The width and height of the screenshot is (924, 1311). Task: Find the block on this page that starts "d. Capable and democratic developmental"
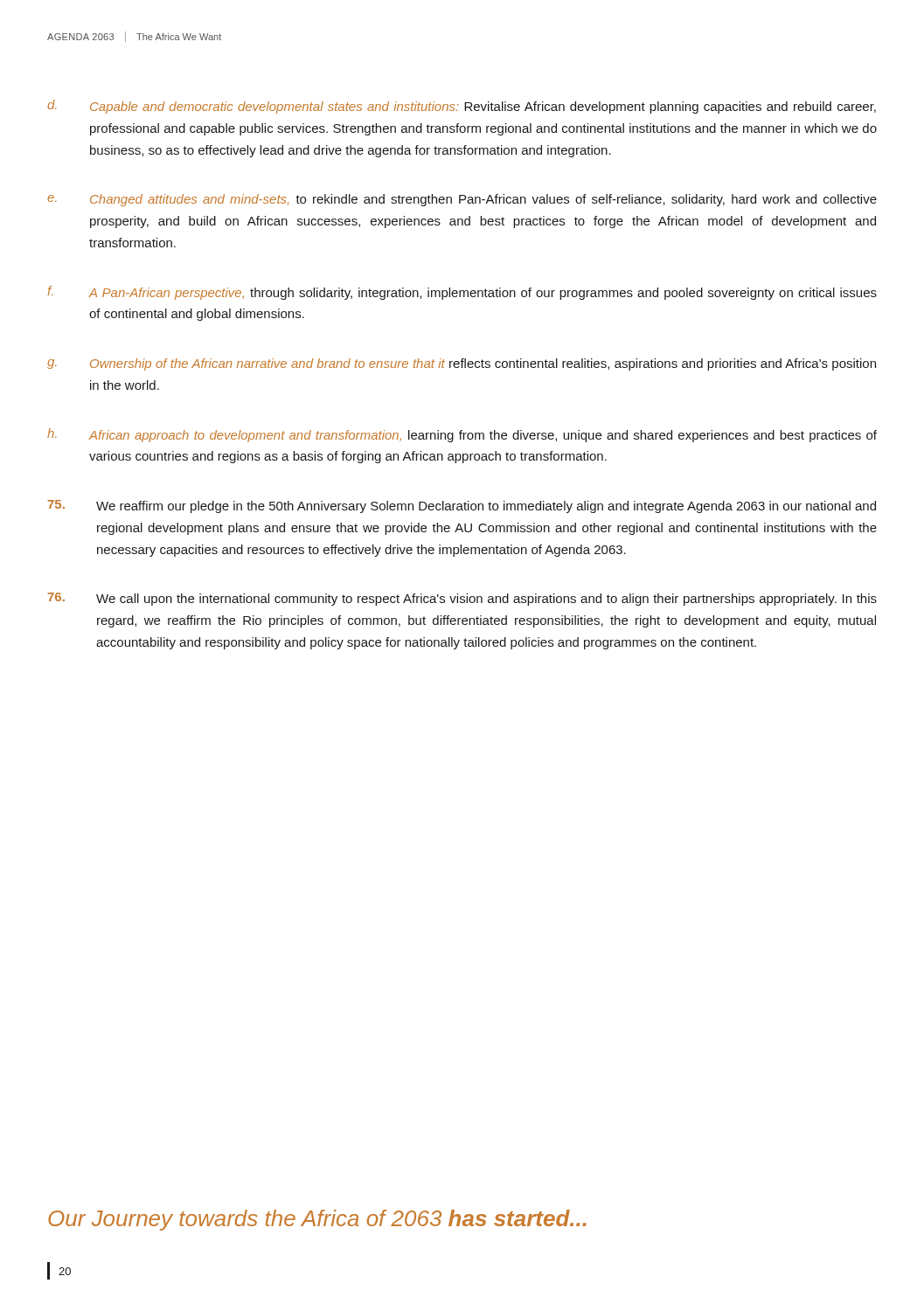(462, 129)
